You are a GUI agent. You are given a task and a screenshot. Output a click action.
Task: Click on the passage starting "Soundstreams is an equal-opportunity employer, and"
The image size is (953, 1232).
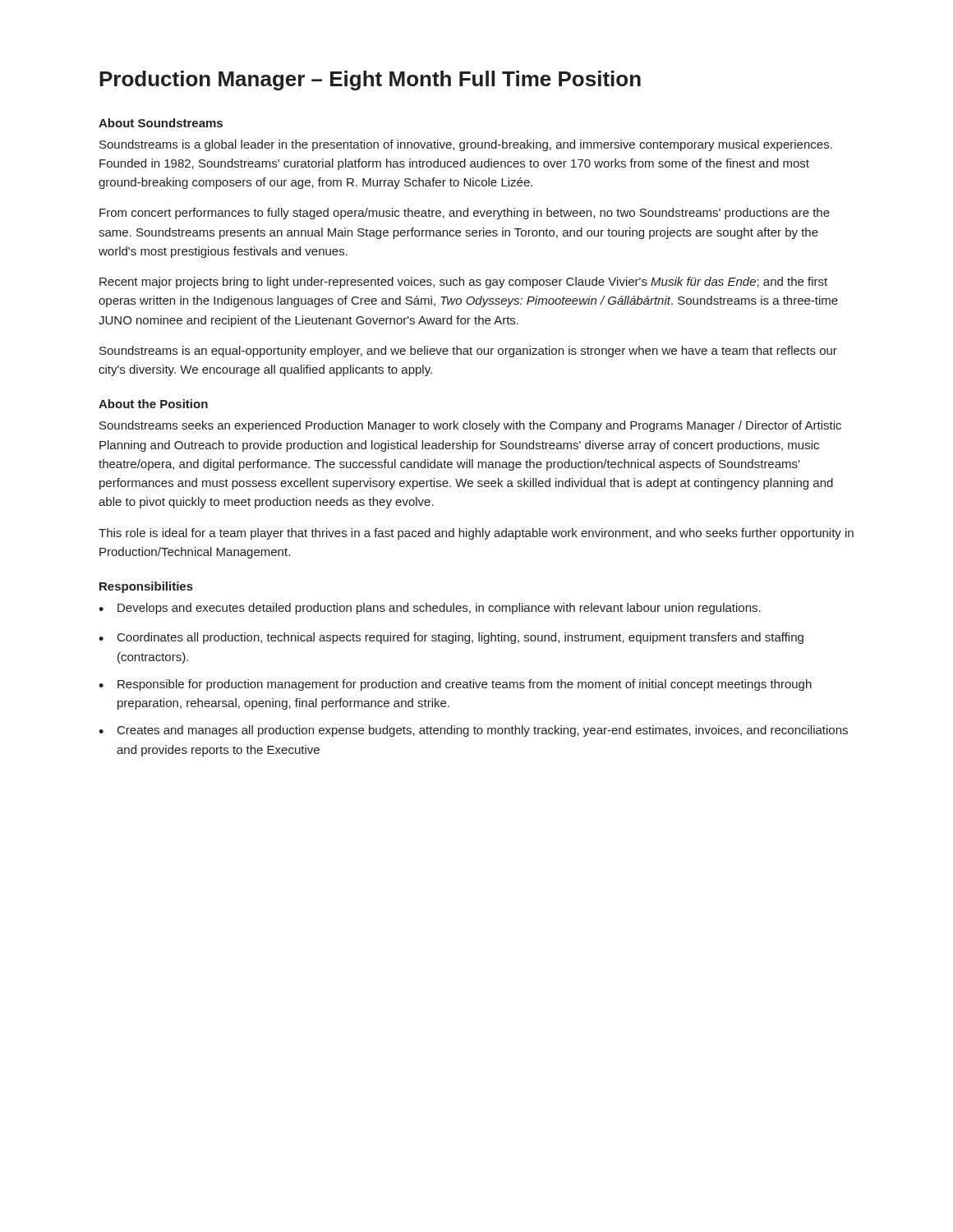[468, 360]
